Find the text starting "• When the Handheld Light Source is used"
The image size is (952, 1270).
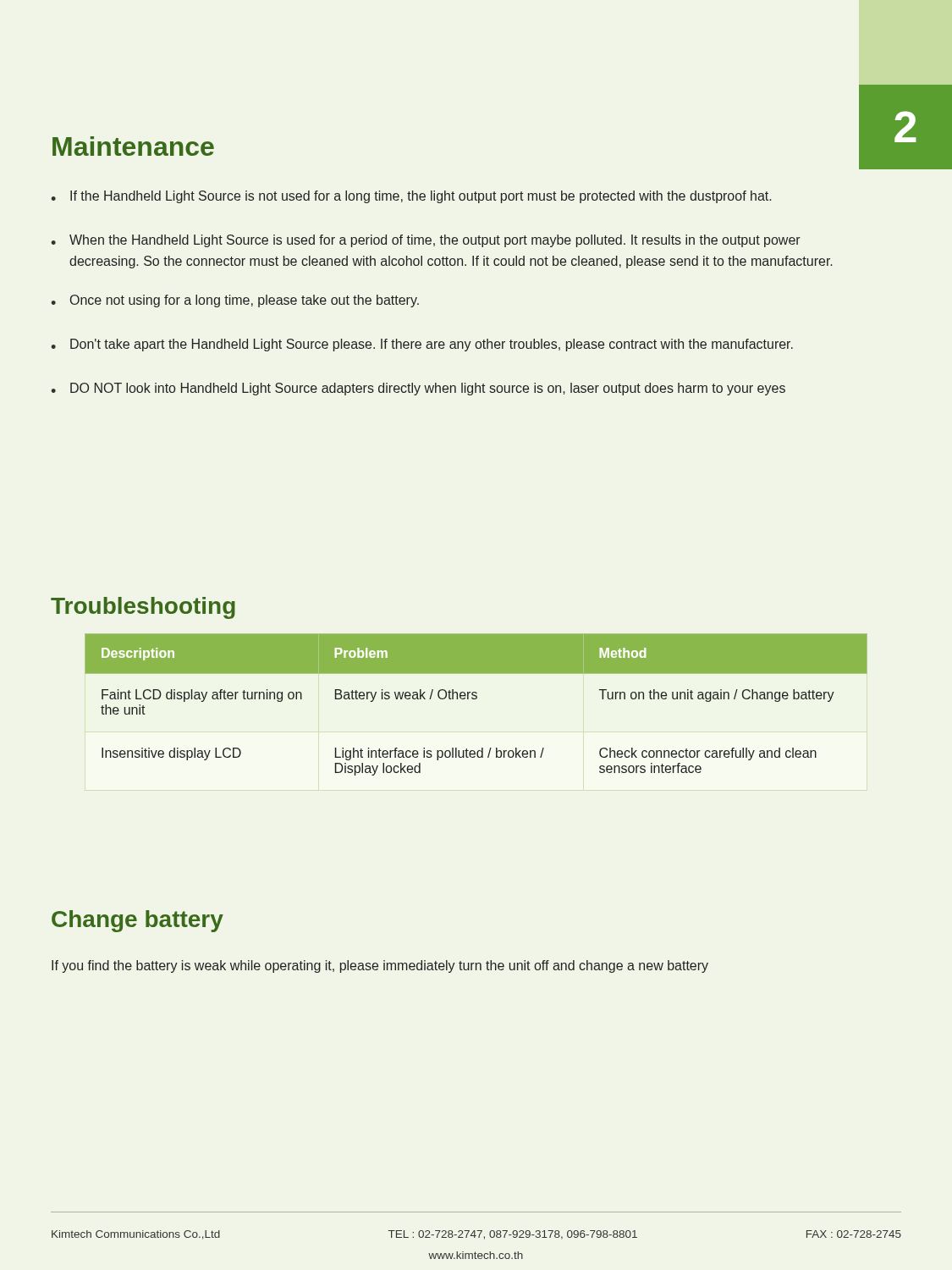point(442,251)
